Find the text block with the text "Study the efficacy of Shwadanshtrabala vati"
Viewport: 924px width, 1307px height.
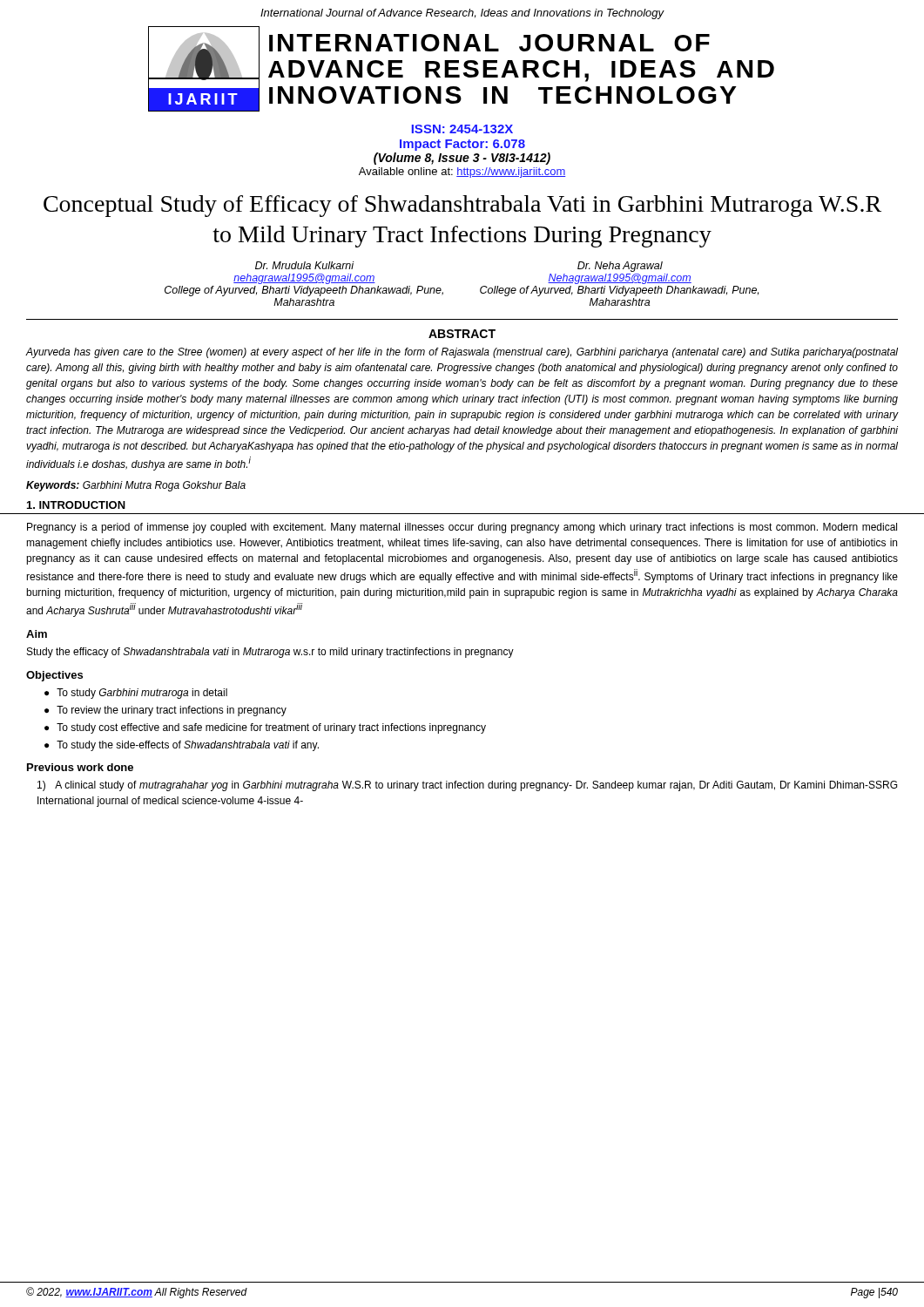(270, 652)
